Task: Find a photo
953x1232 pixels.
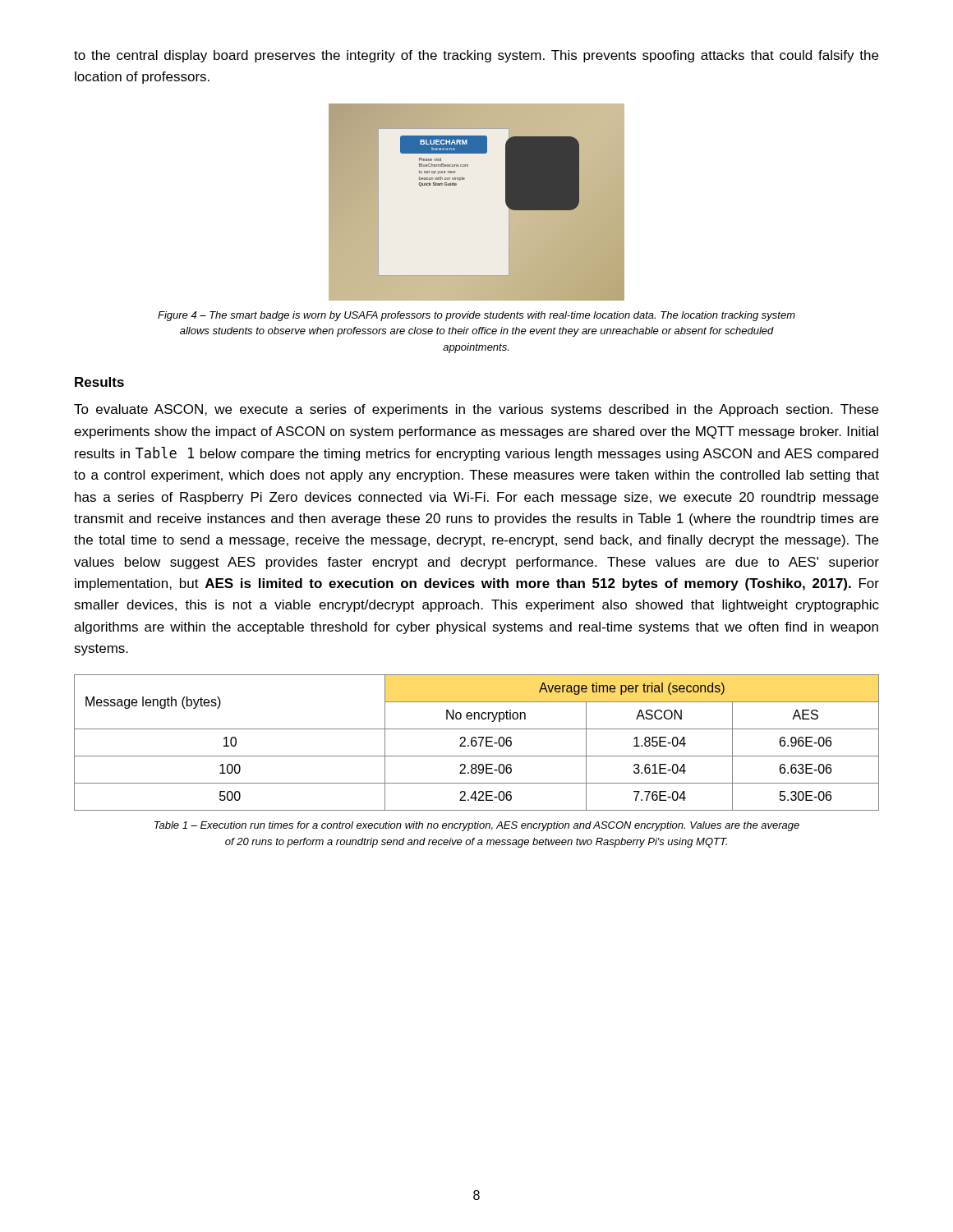Action: (476, 202)
